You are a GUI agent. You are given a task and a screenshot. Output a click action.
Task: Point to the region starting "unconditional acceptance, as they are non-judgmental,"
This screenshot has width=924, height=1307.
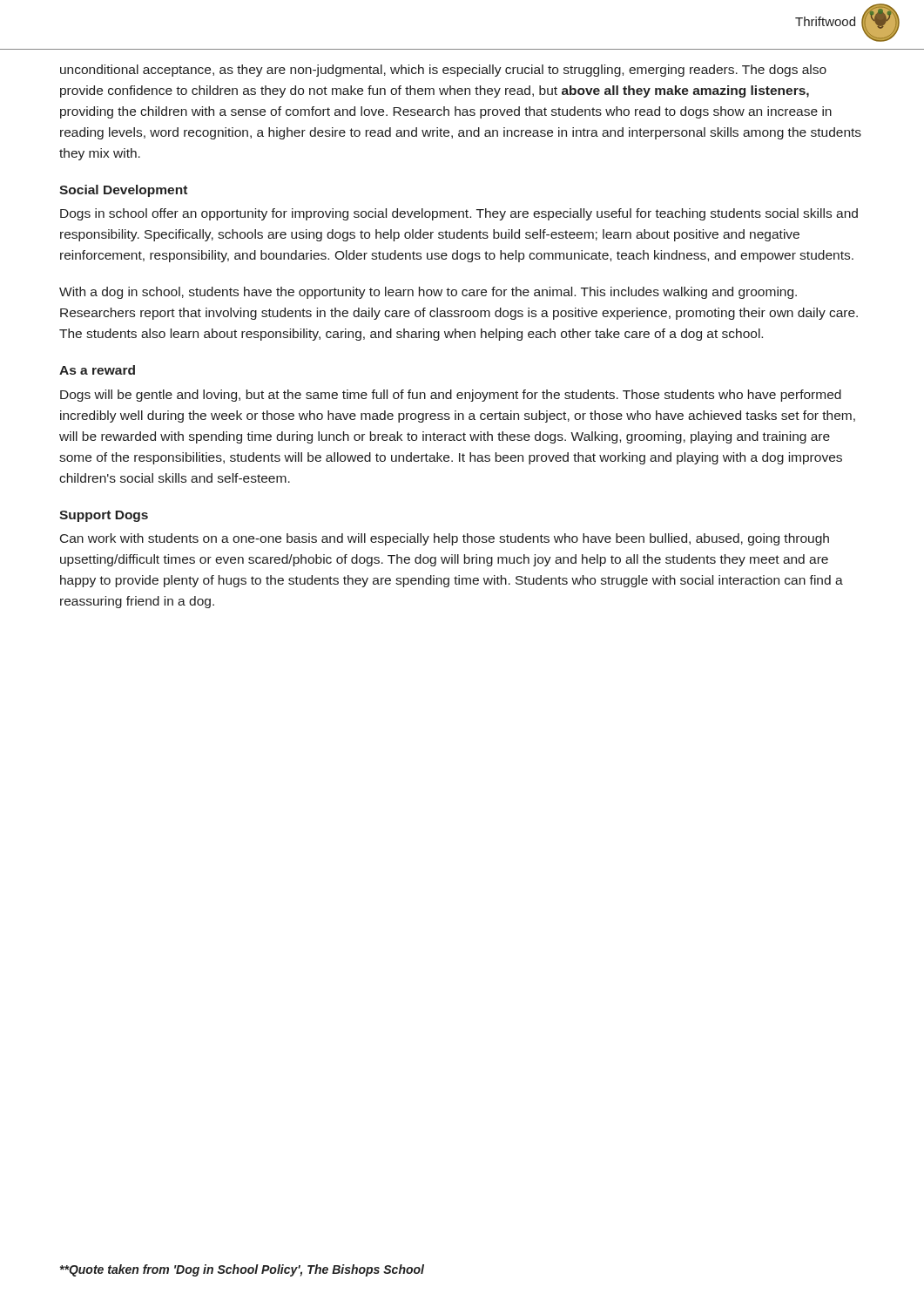coord(460,111)
